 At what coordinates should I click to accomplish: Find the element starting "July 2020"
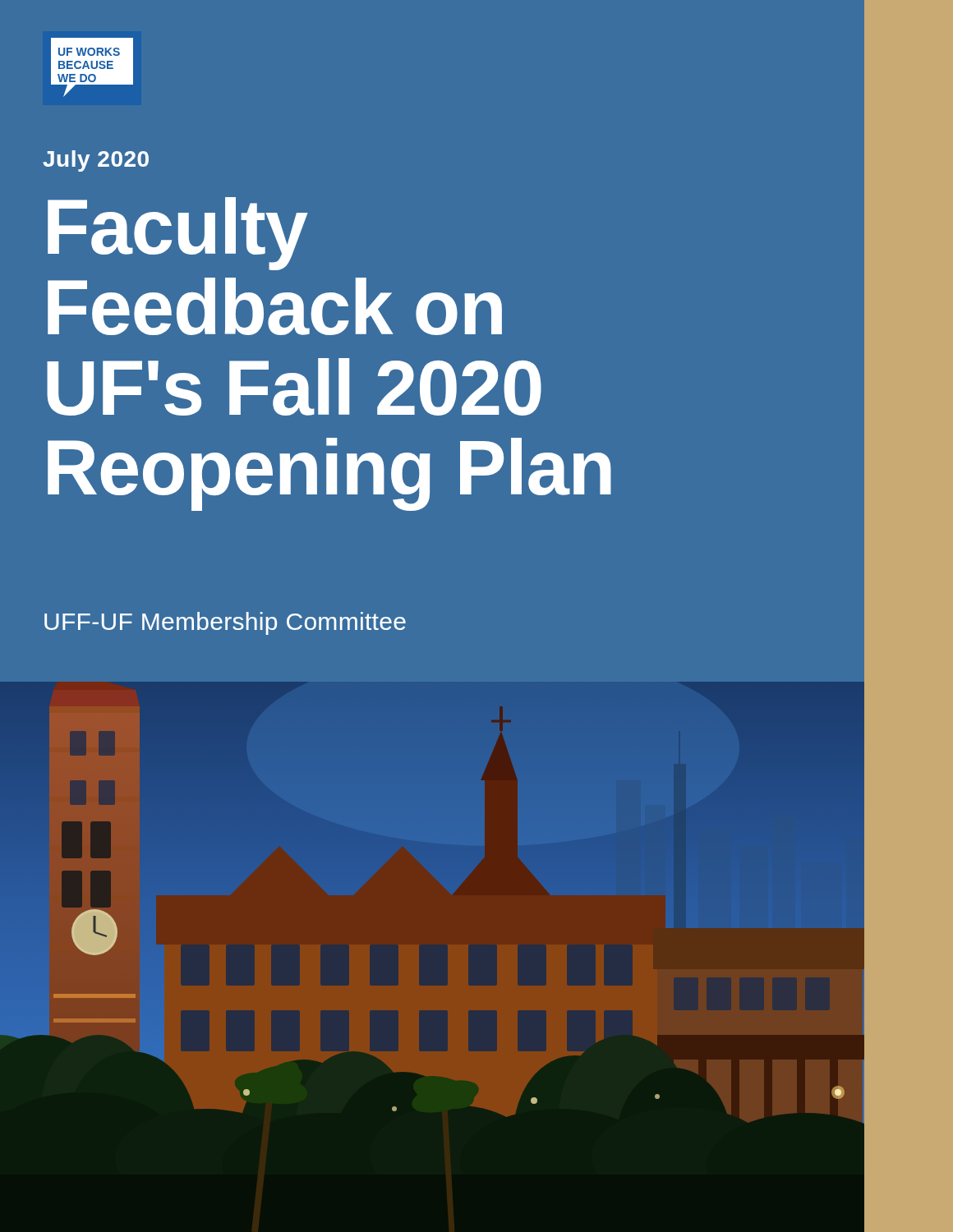pyautogui.click(x=96, y=159)
